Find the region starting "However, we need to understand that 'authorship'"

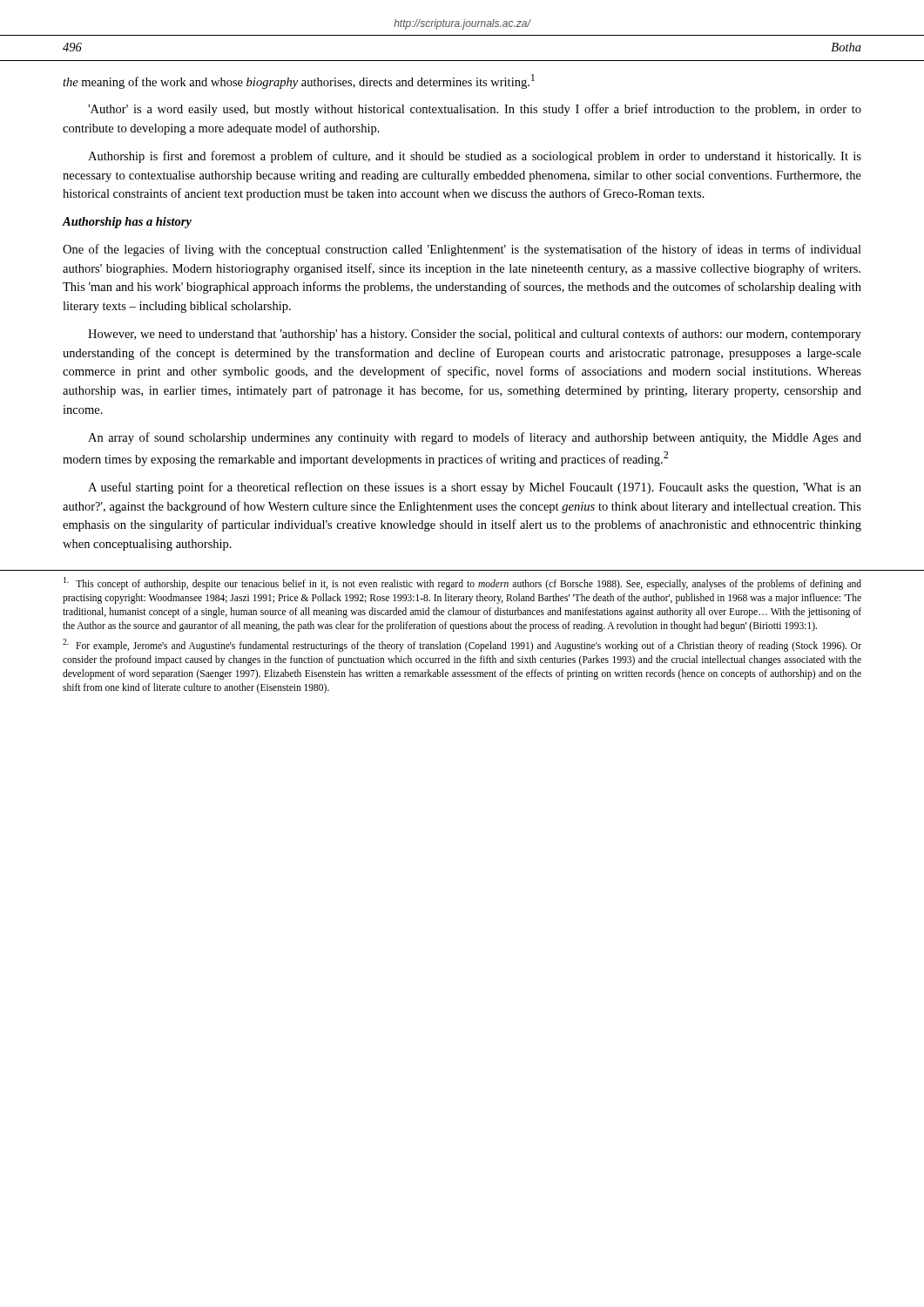point(462,372)
